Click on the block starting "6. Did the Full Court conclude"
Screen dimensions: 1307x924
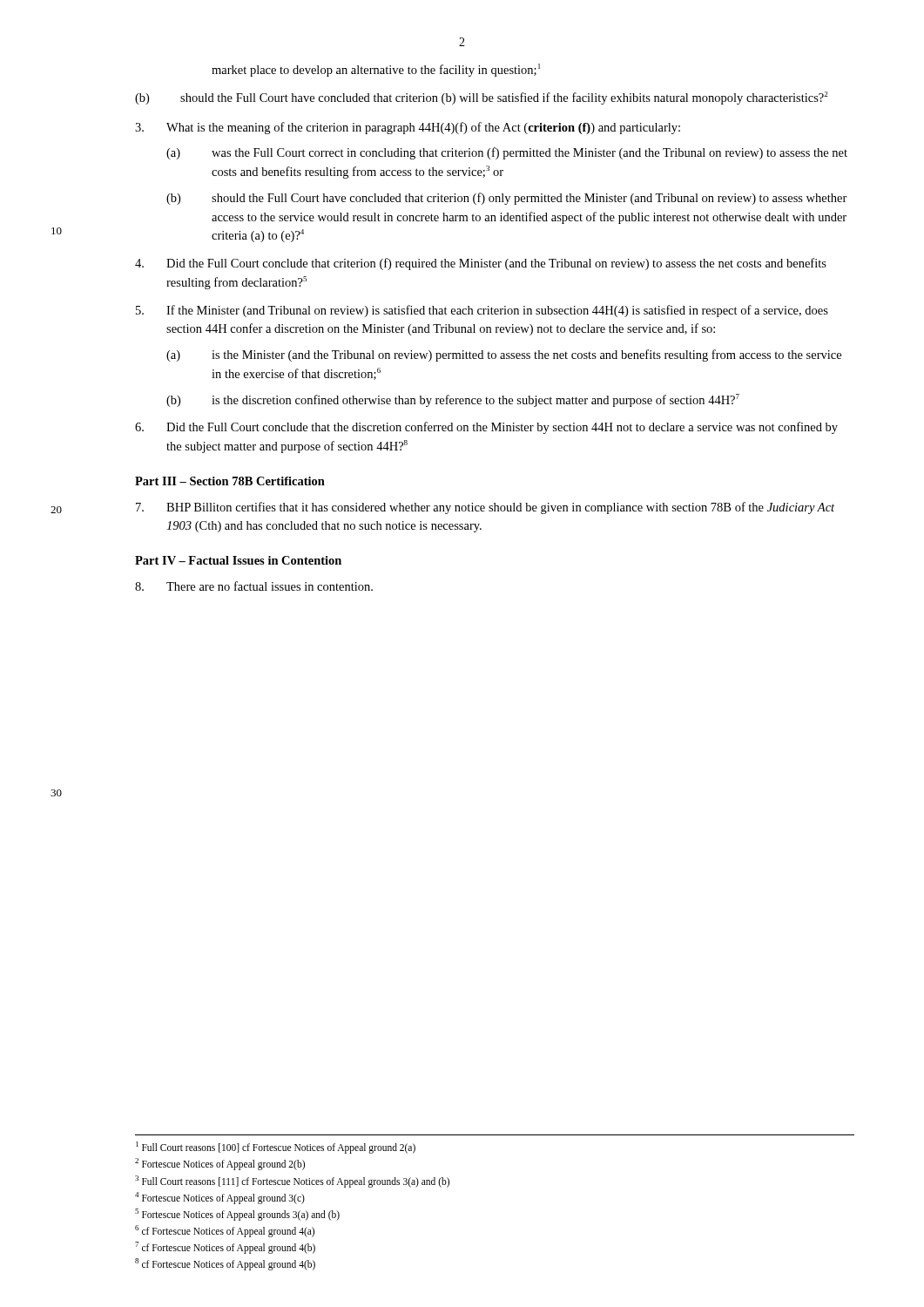[495, 437]
